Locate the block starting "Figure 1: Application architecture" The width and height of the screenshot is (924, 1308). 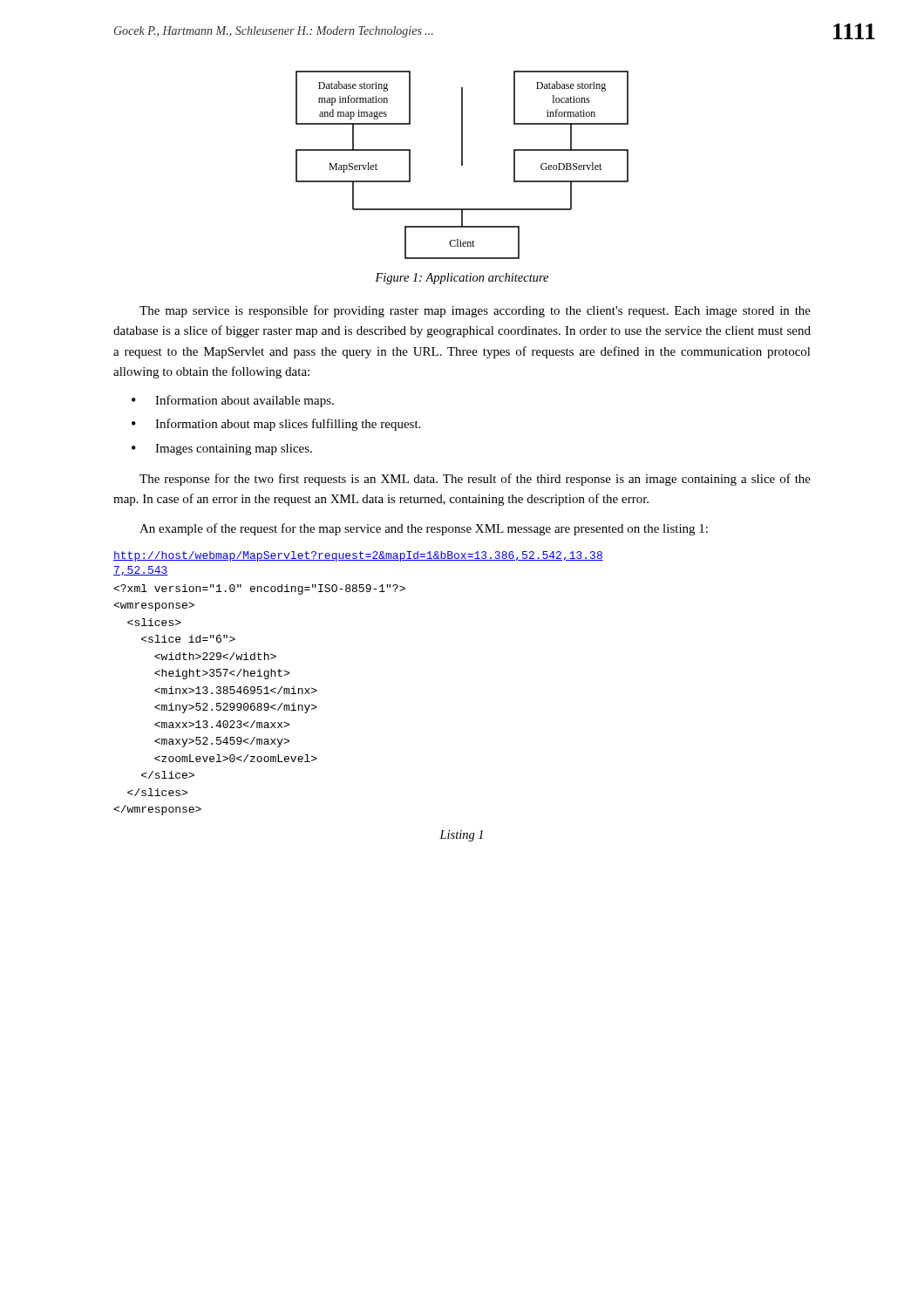(462, 277)
